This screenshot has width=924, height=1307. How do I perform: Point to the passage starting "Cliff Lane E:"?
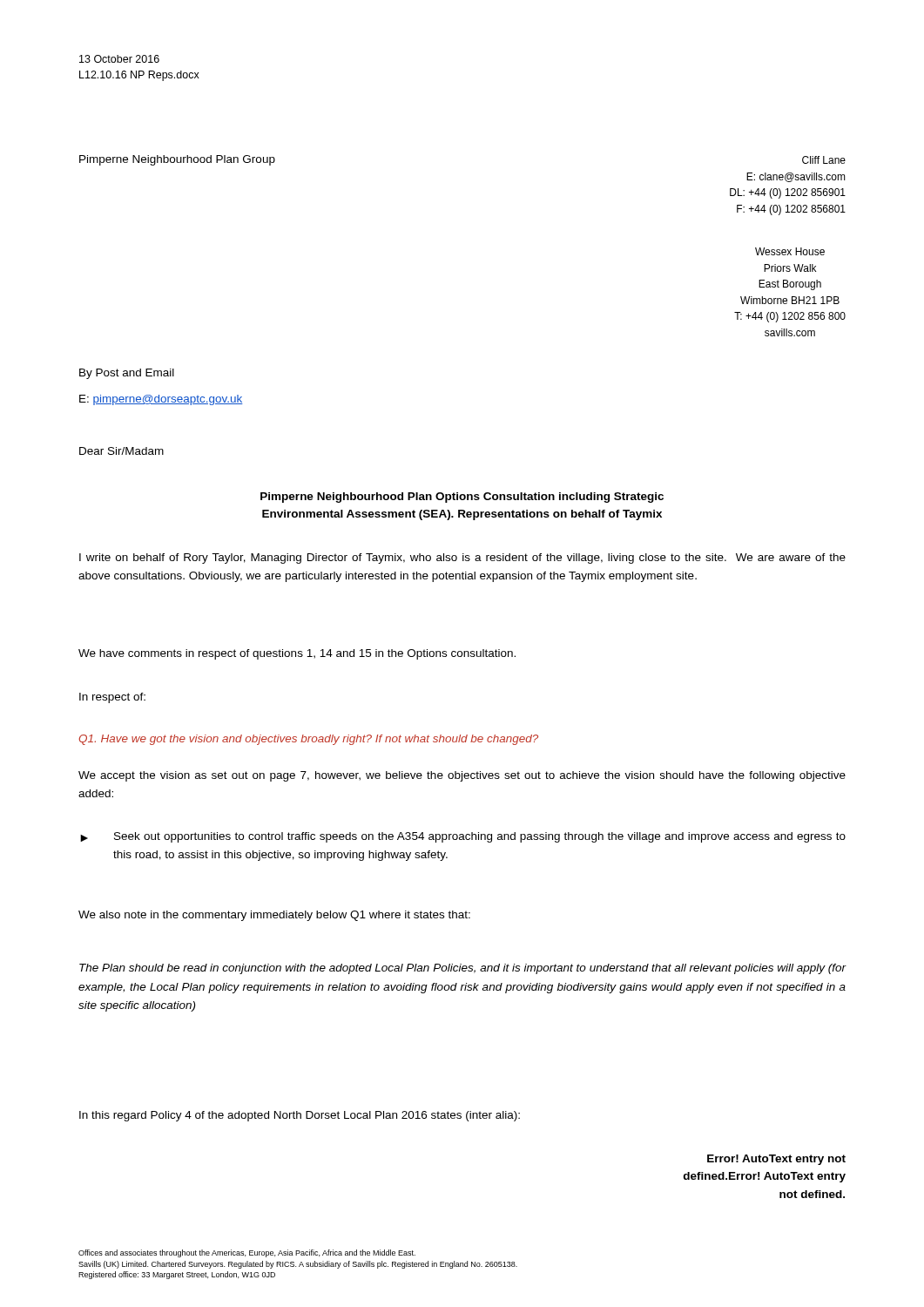tap(787, 185)
